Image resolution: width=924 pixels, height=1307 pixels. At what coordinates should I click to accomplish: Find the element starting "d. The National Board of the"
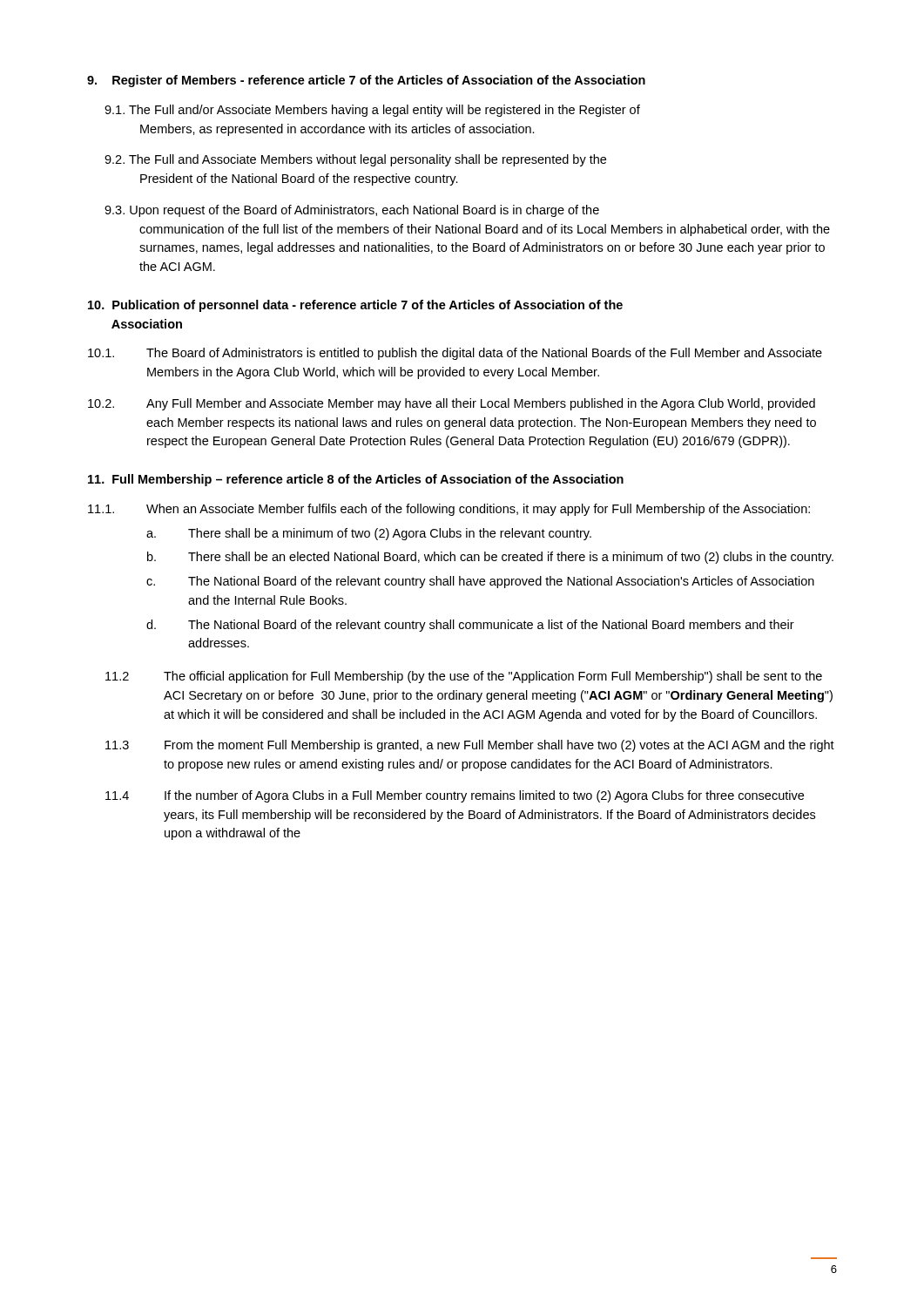492,635
